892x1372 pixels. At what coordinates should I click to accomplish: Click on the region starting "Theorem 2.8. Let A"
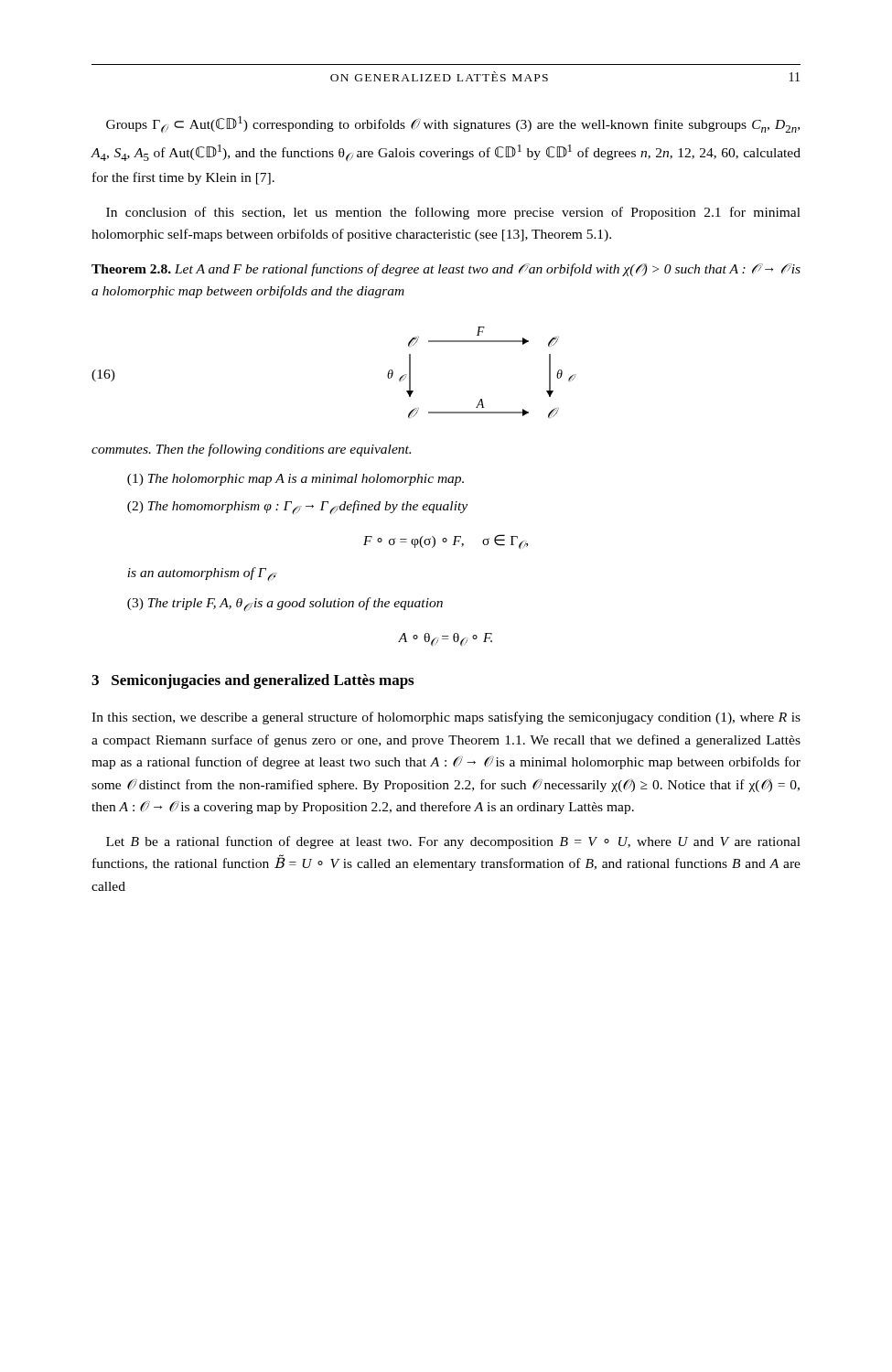[x=446, y=279]
